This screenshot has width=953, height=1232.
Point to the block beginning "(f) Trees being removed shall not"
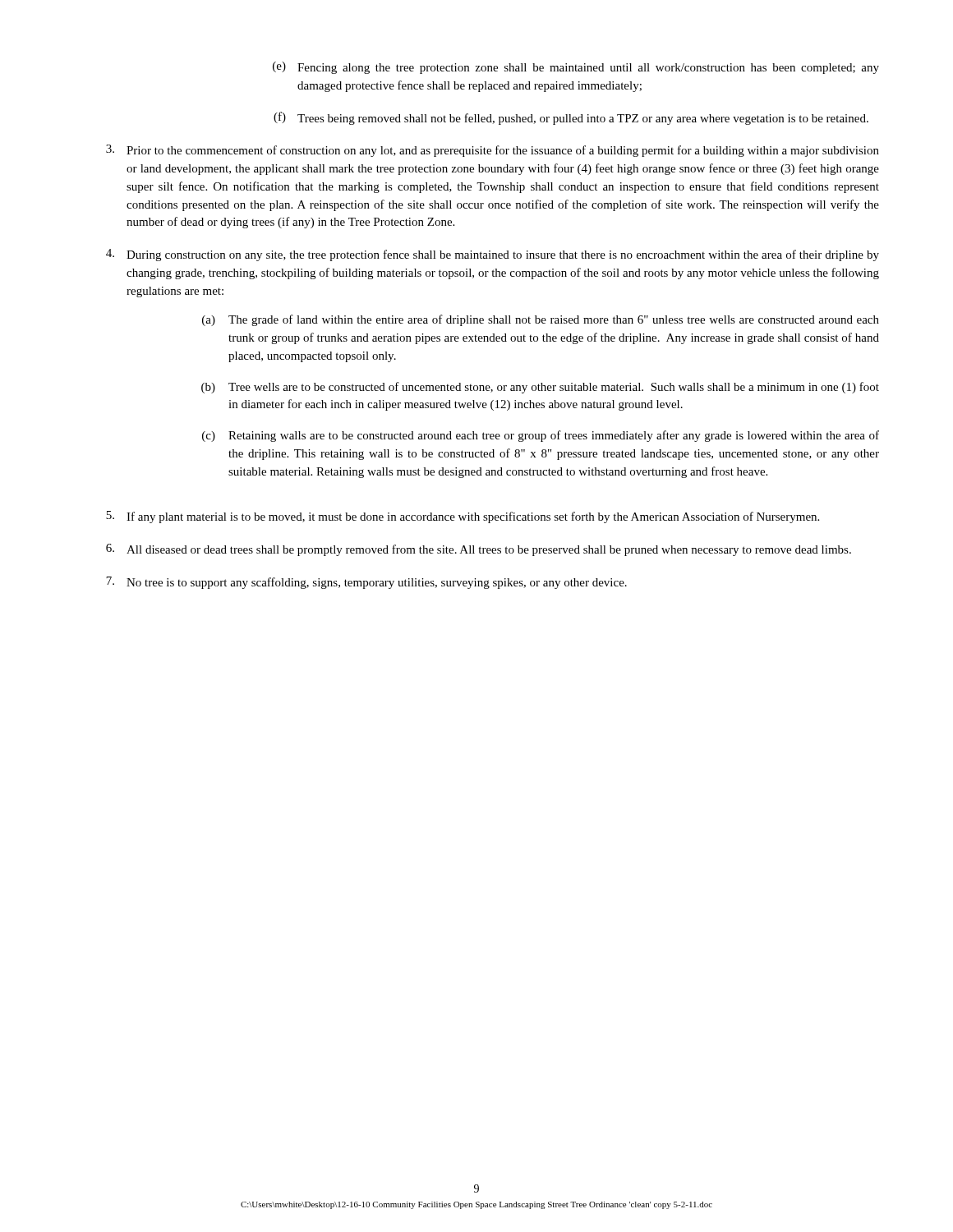coord(567,119)
